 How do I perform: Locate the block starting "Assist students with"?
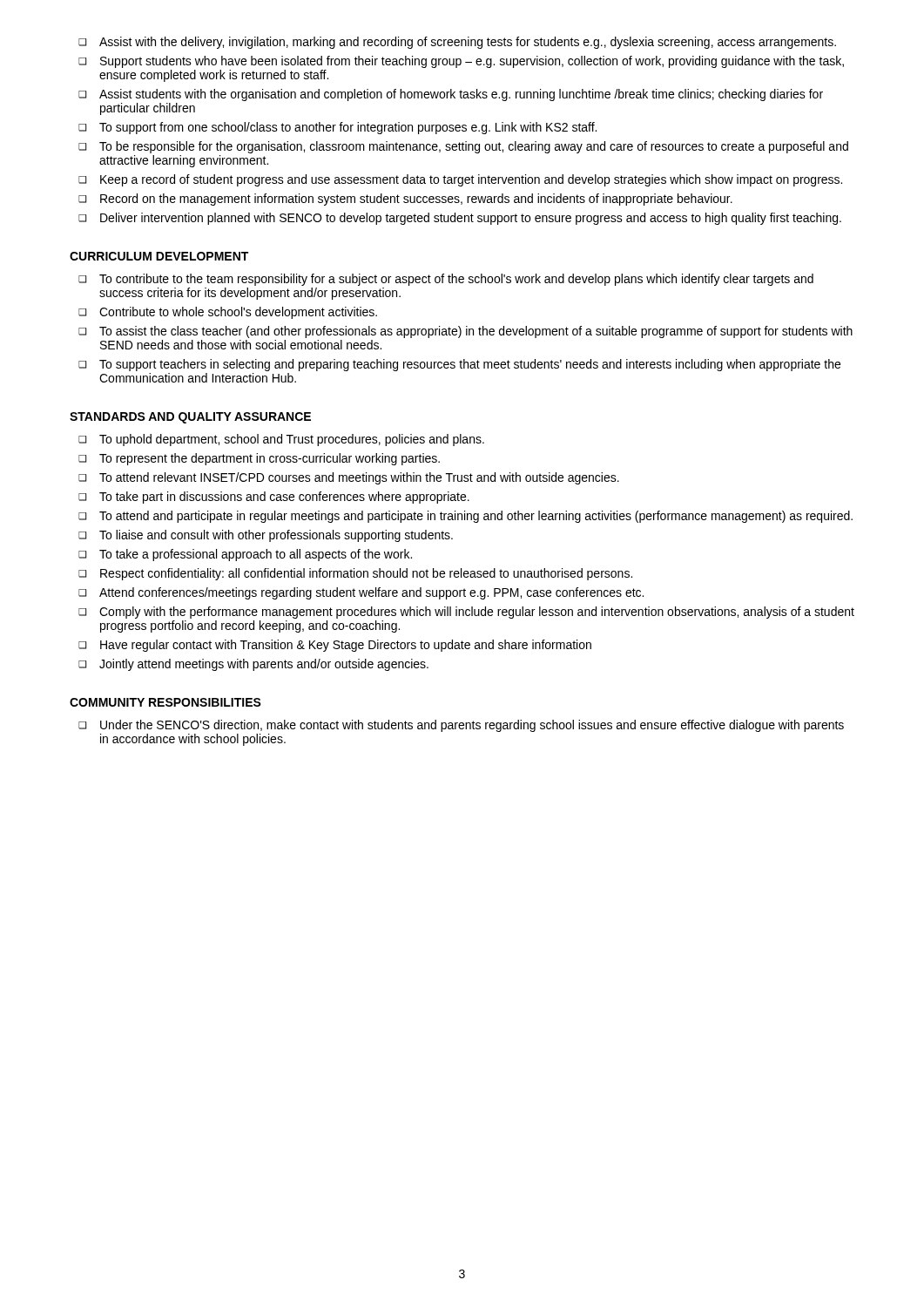click(x=462, y=101)
